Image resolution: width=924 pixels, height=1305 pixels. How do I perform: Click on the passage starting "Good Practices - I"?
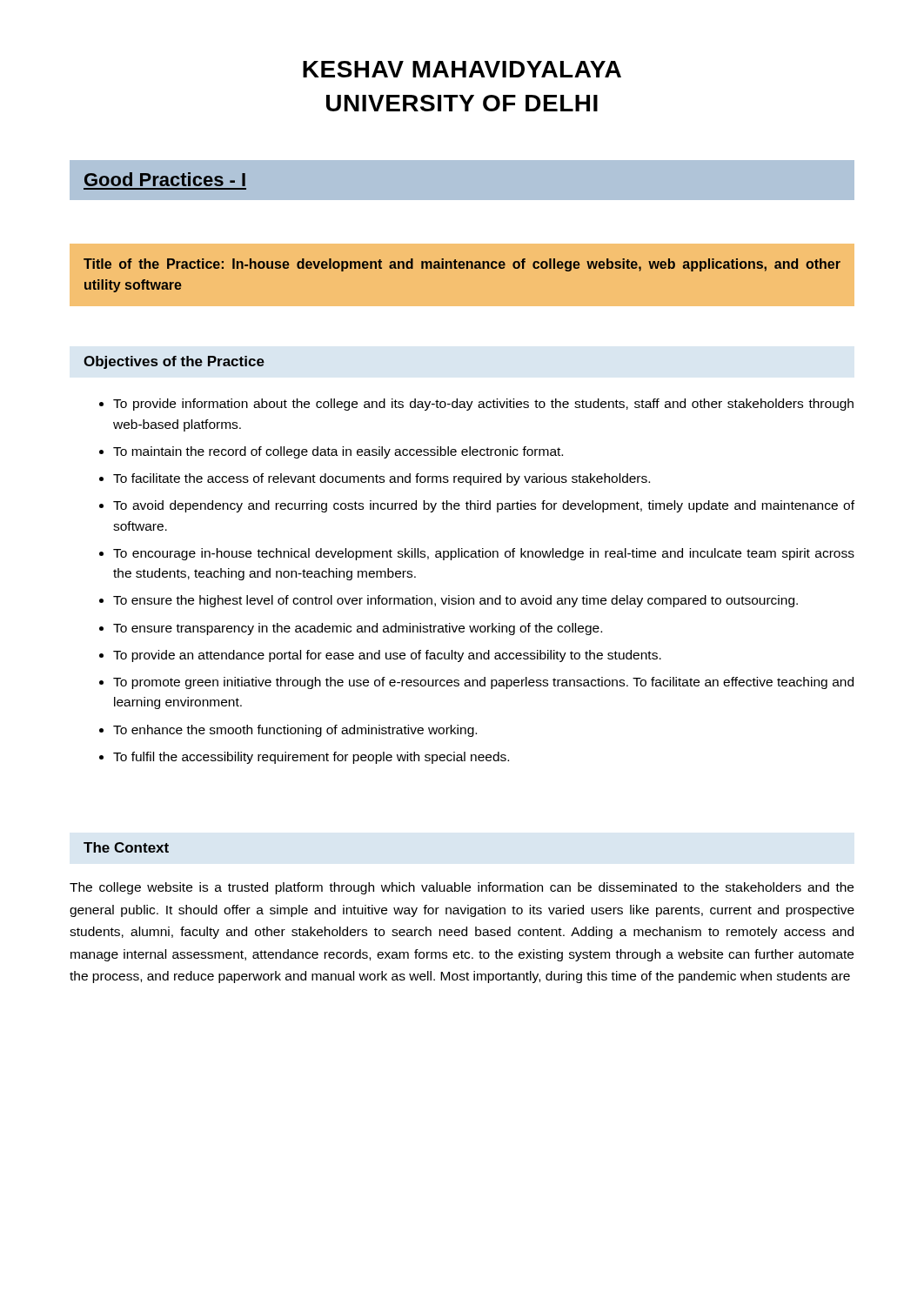[x=165, y=180]
